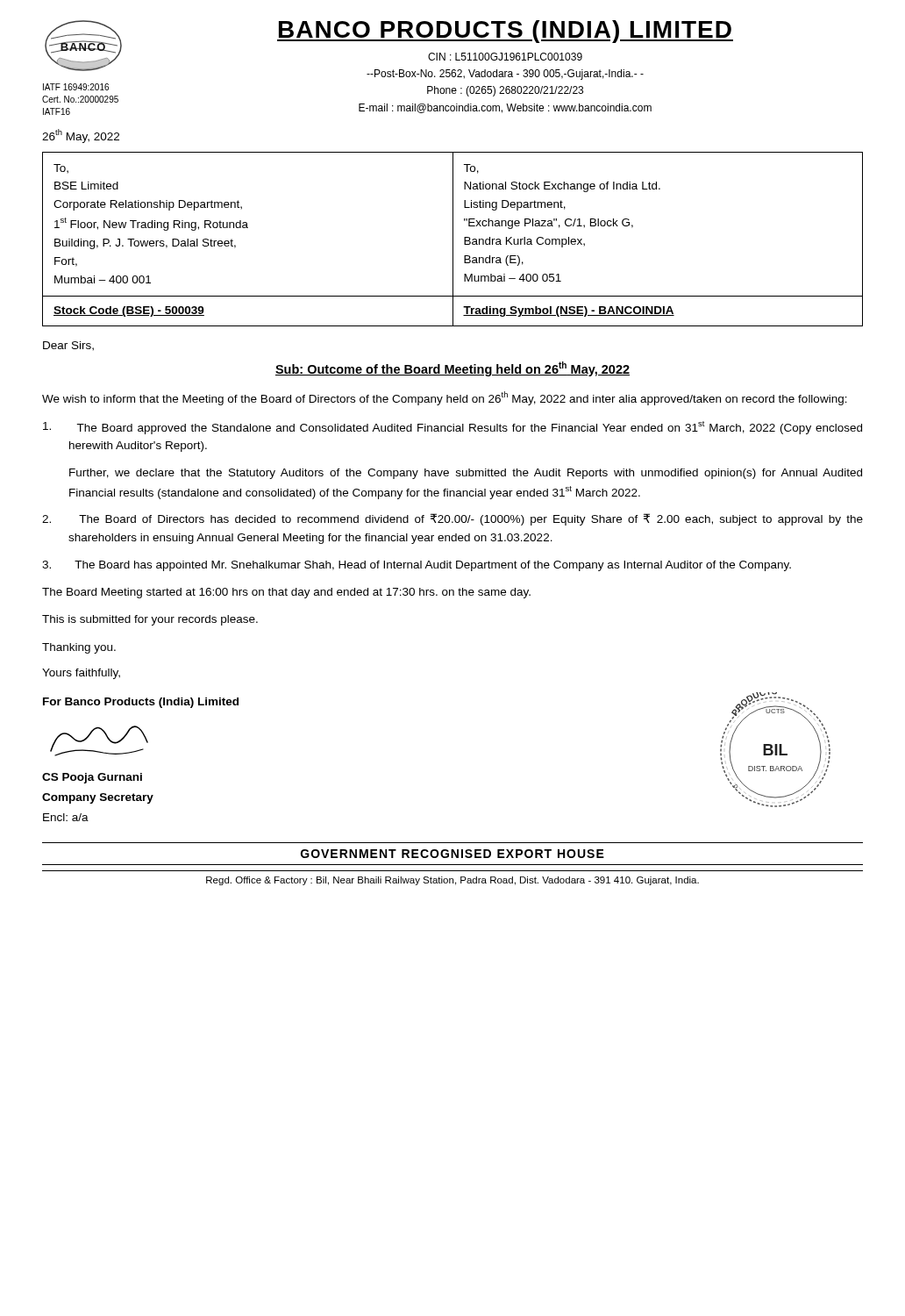Image resolution: width=905 pixels, height=1316 pixels.
Task: Locate the text block that says "We wish to inform that the Meeting"
Action: pyautogui.click(x=445, y=397)
